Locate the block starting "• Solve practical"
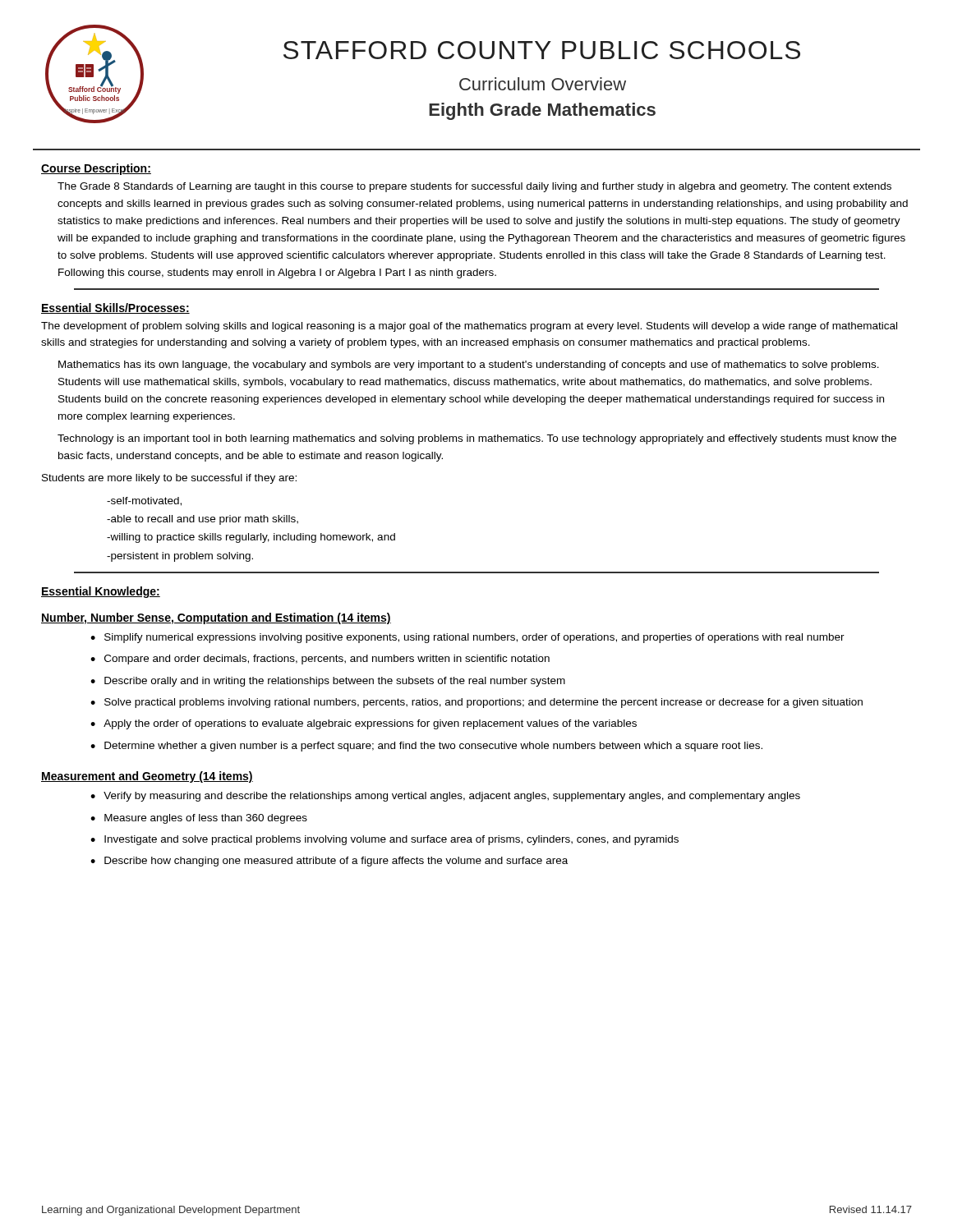The height and width of the screenshot is (1232, 953). coord(477,704)
